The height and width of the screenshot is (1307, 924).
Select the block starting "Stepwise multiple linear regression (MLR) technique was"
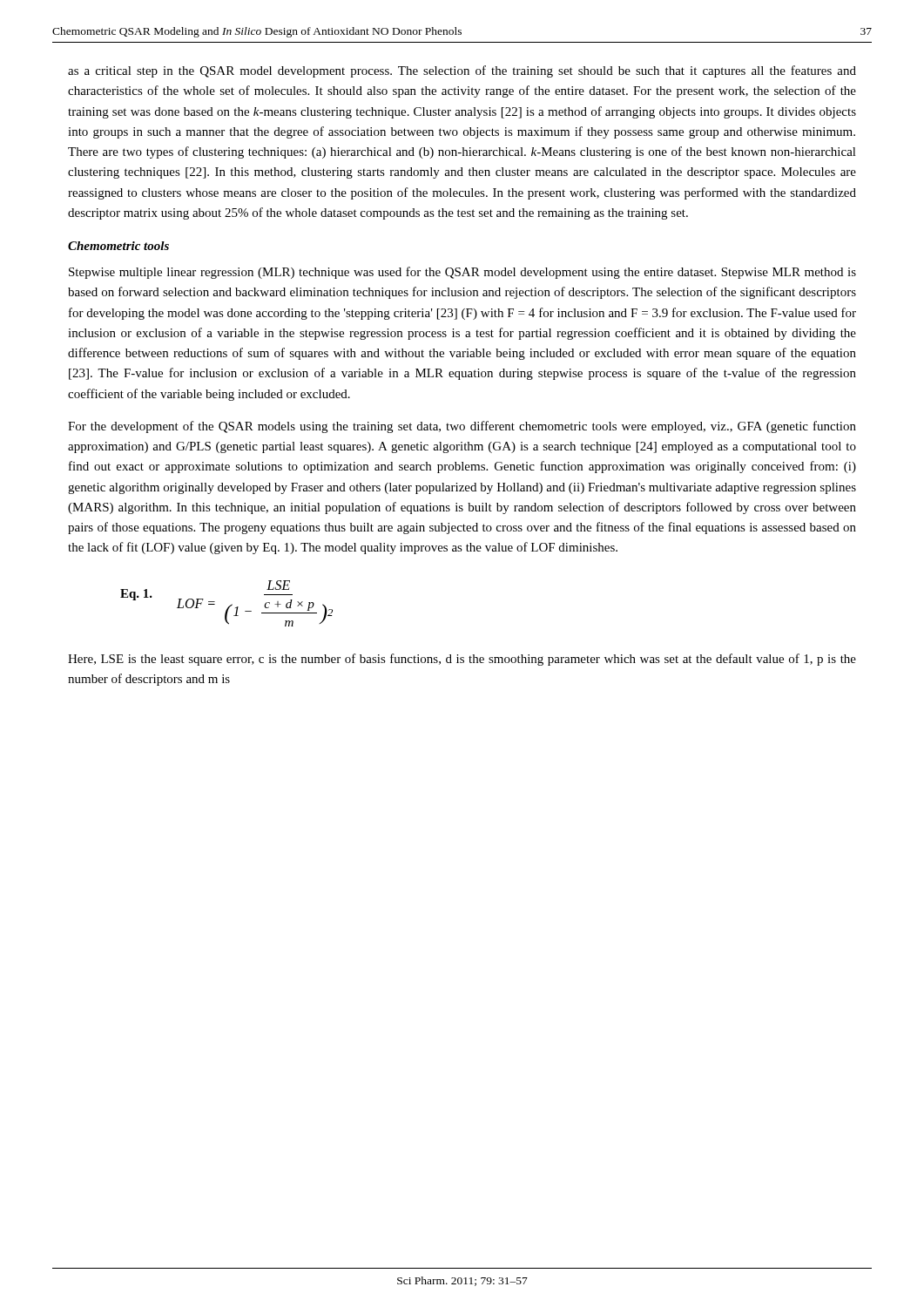coord(462,333)
